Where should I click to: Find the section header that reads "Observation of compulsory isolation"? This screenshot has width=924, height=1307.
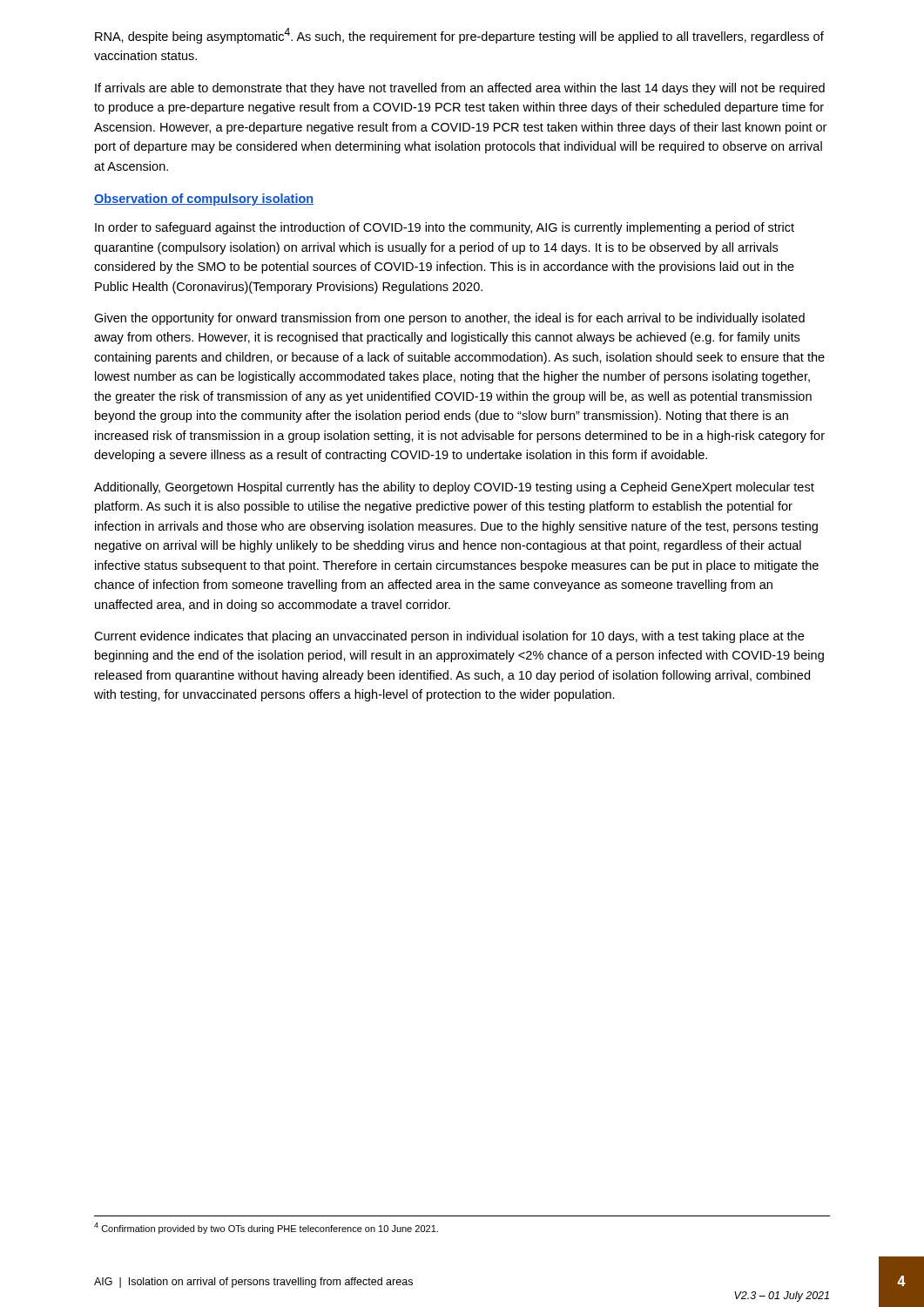pos(204,199)
